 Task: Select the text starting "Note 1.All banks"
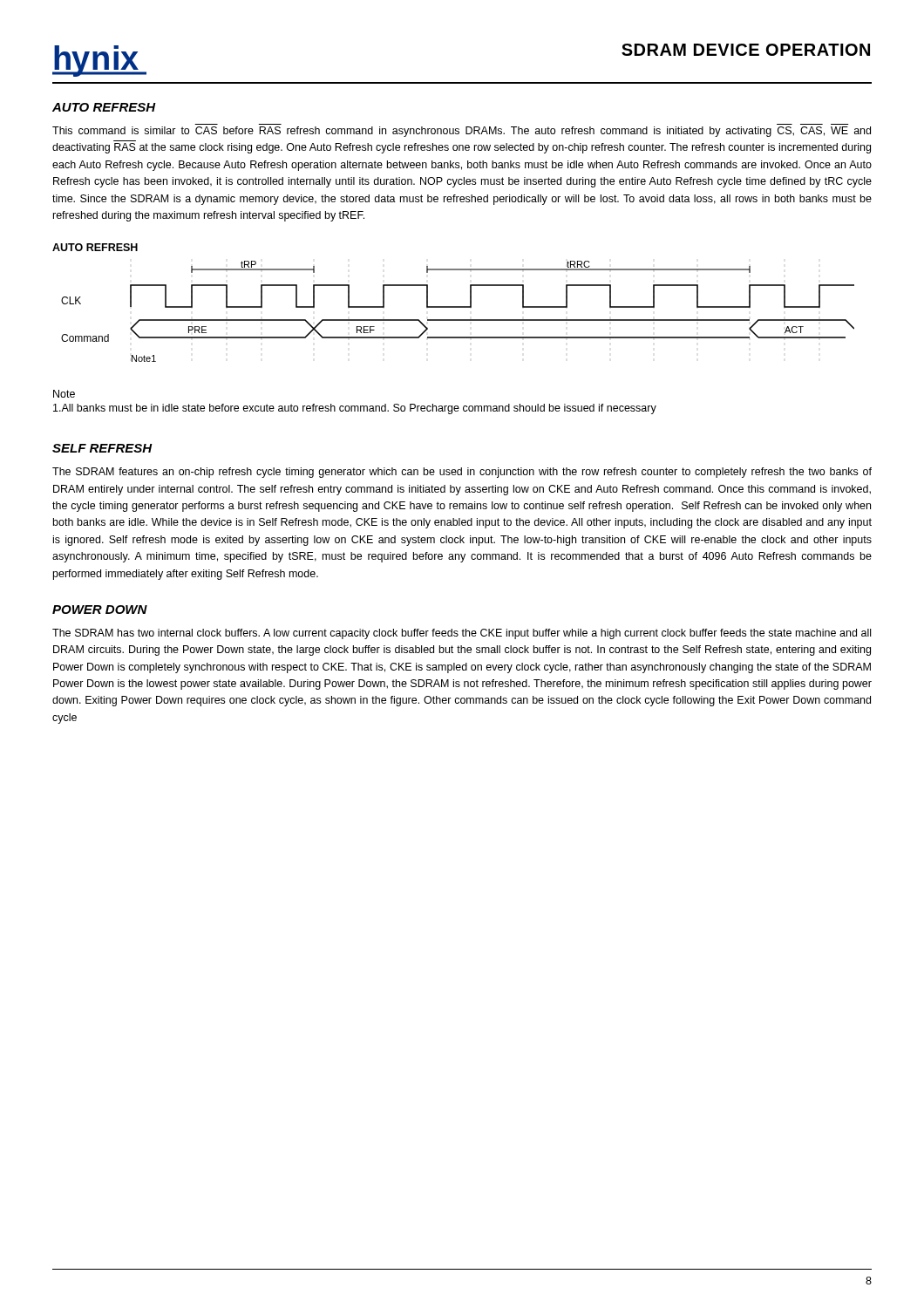462,401
